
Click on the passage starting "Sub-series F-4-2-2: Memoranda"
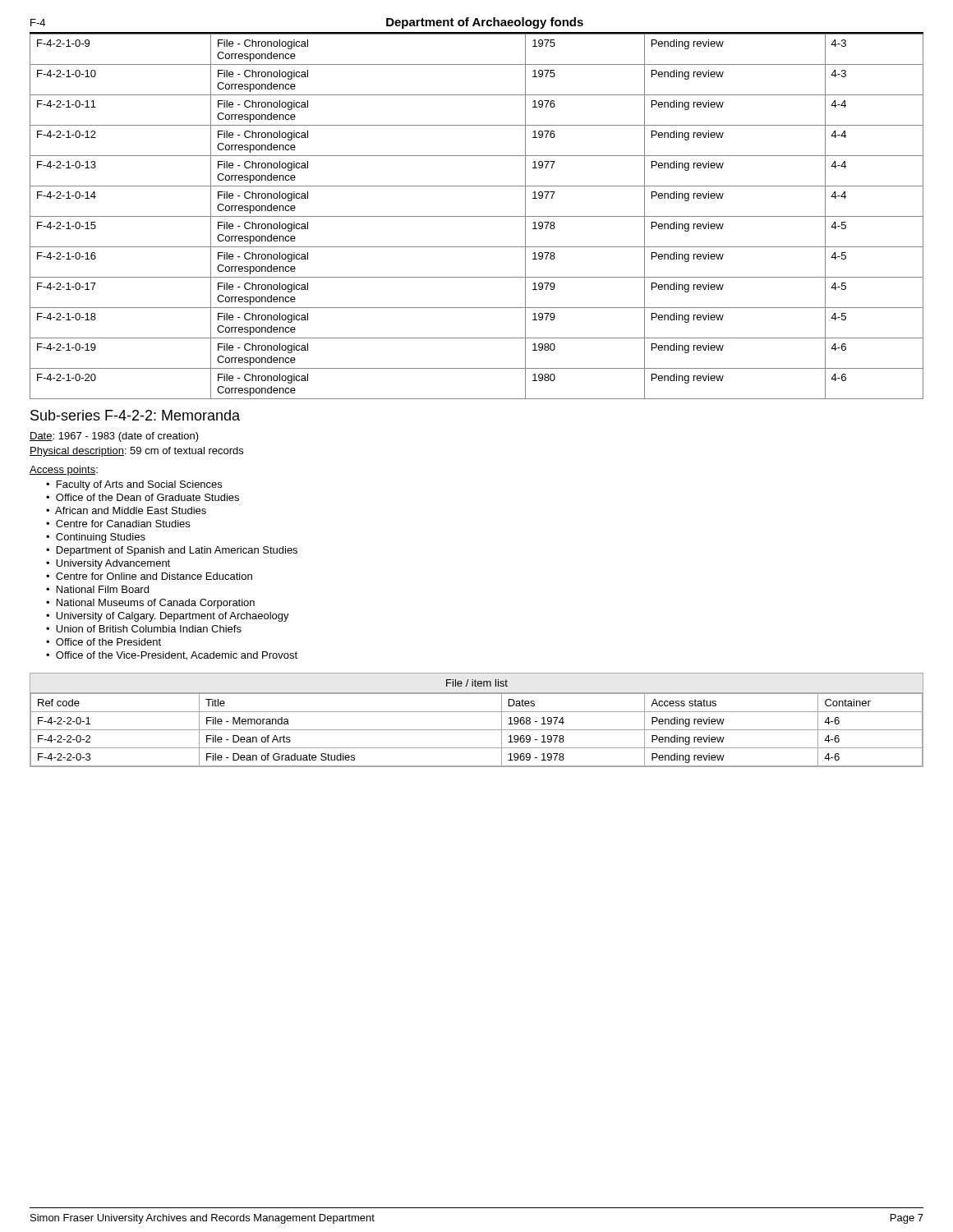pyautogui.click(x=135, y=416)
